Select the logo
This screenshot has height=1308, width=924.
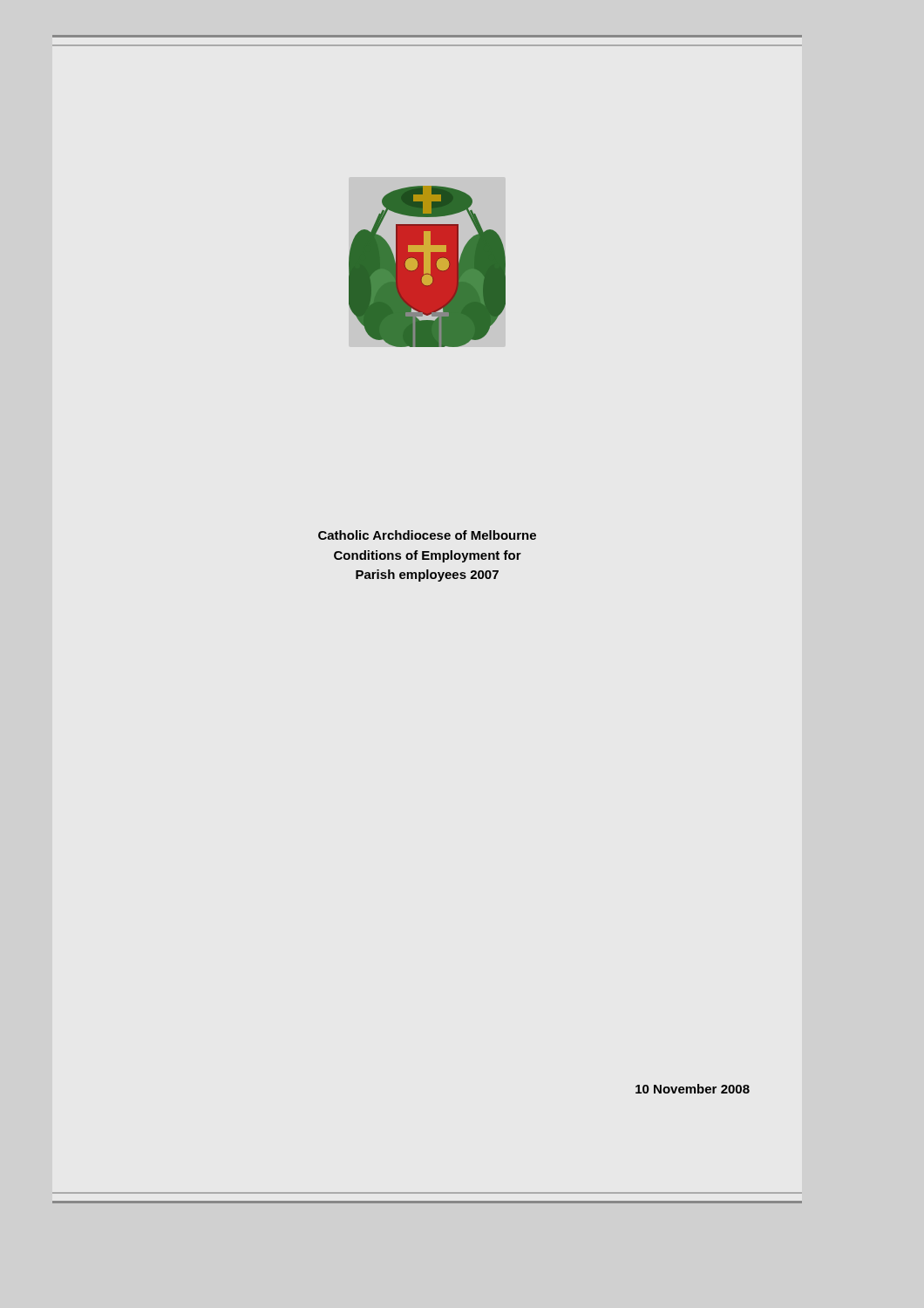427,262
